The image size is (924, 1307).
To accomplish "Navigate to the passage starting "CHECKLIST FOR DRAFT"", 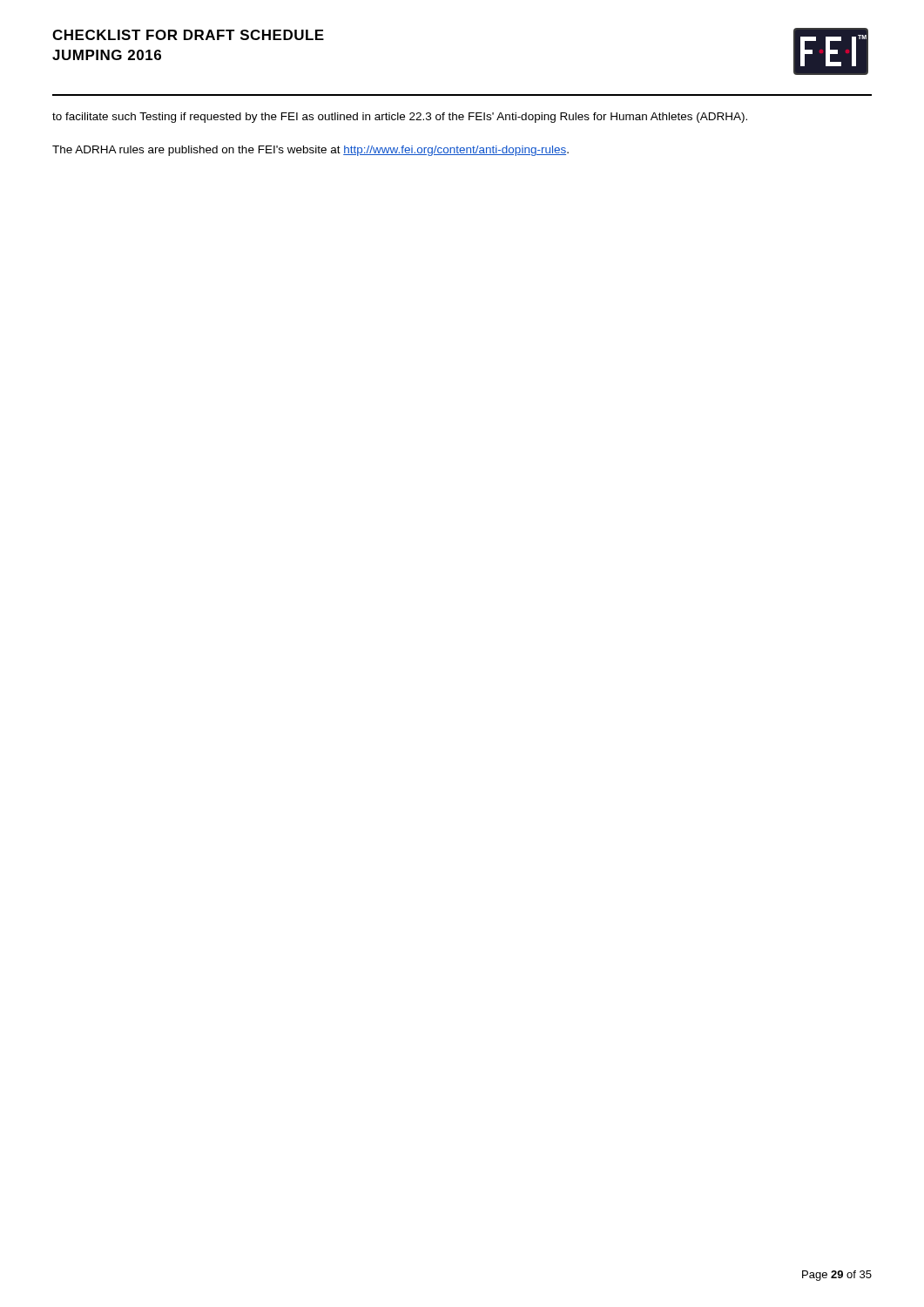I will point(188,45).
